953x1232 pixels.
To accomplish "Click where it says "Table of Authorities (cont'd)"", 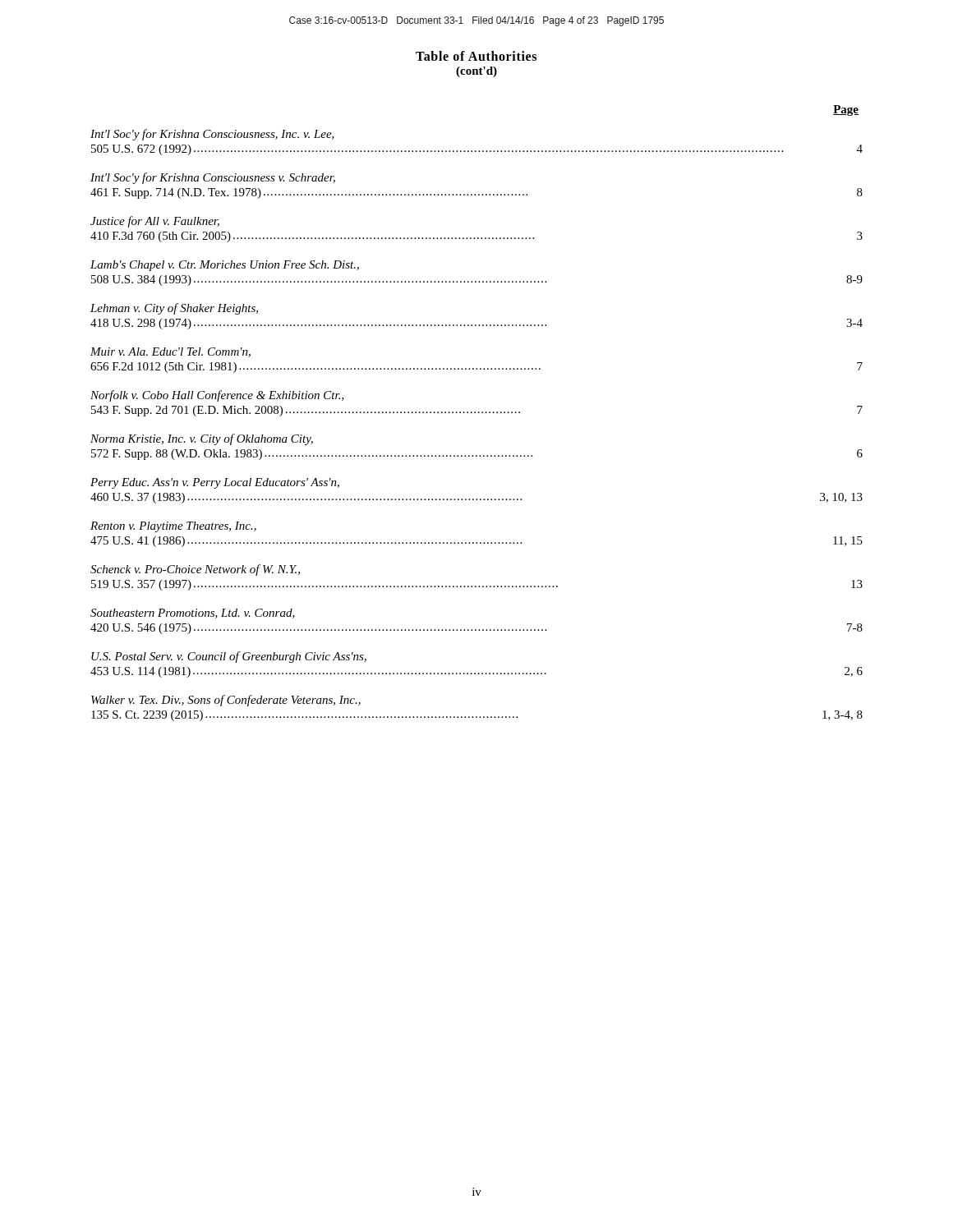I will 476,64.
